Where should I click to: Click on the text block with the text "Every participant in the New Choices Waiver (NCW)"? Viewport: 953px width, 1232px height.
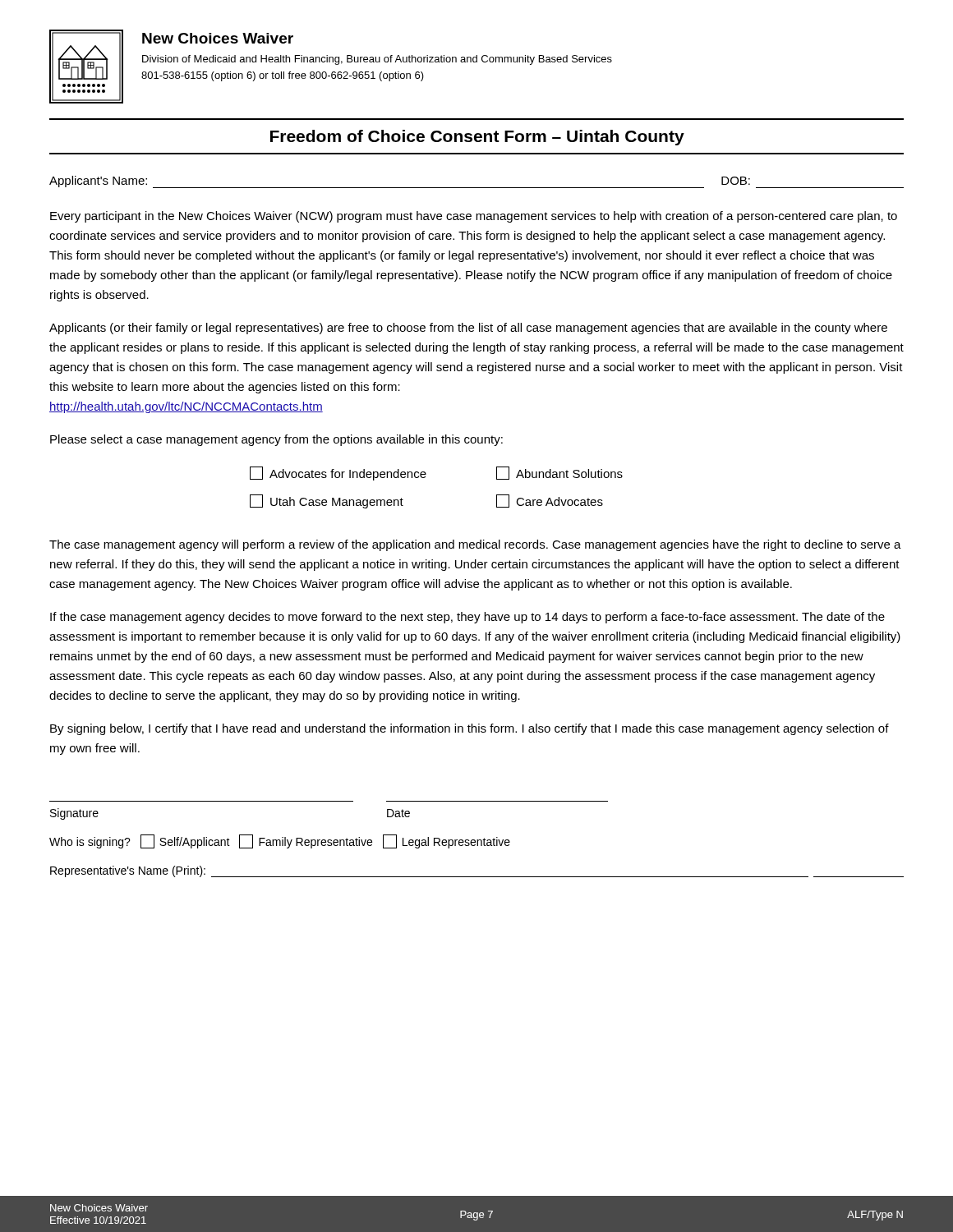473,255
